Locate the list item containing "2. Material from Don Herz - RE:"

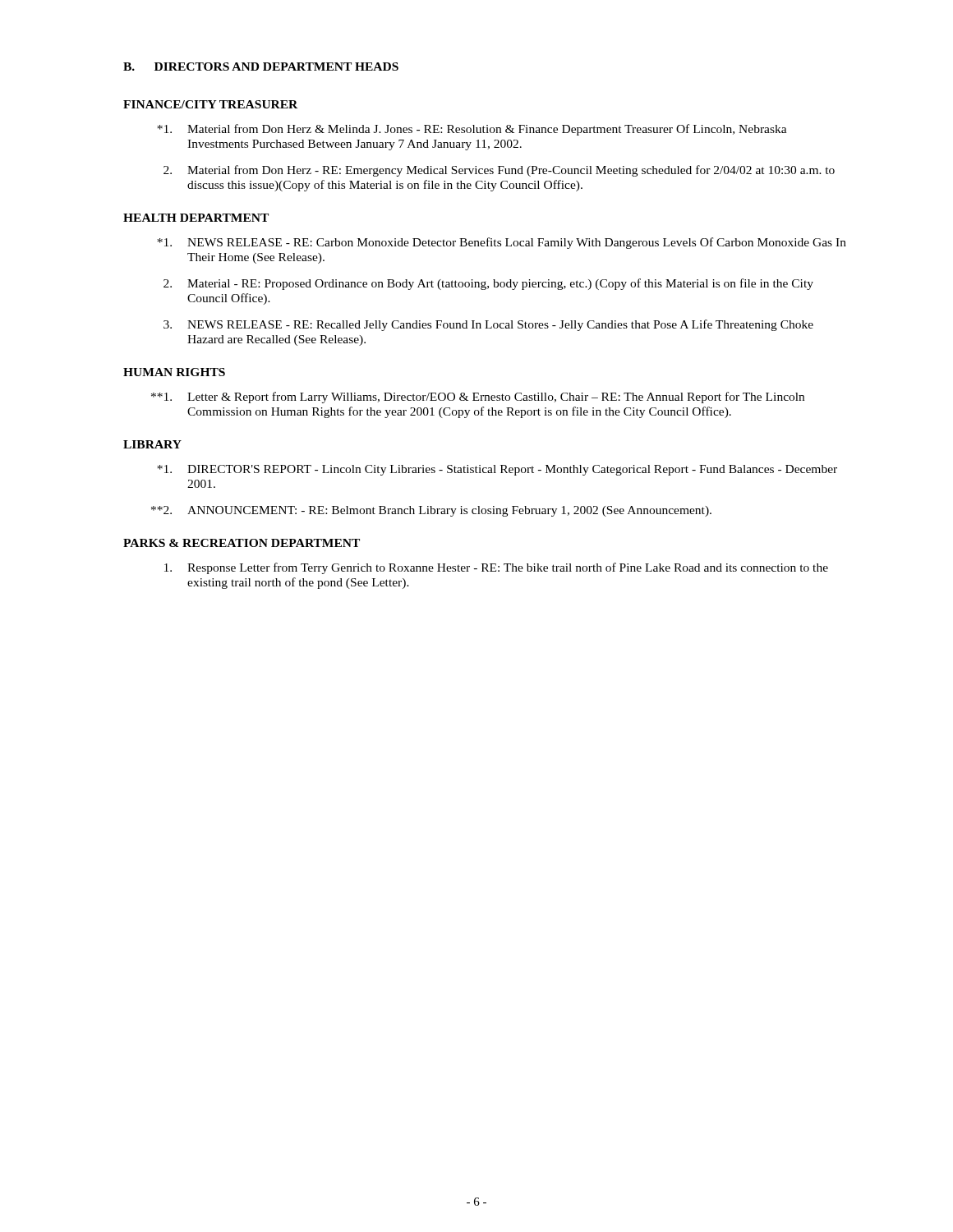(x=485, y=177)
